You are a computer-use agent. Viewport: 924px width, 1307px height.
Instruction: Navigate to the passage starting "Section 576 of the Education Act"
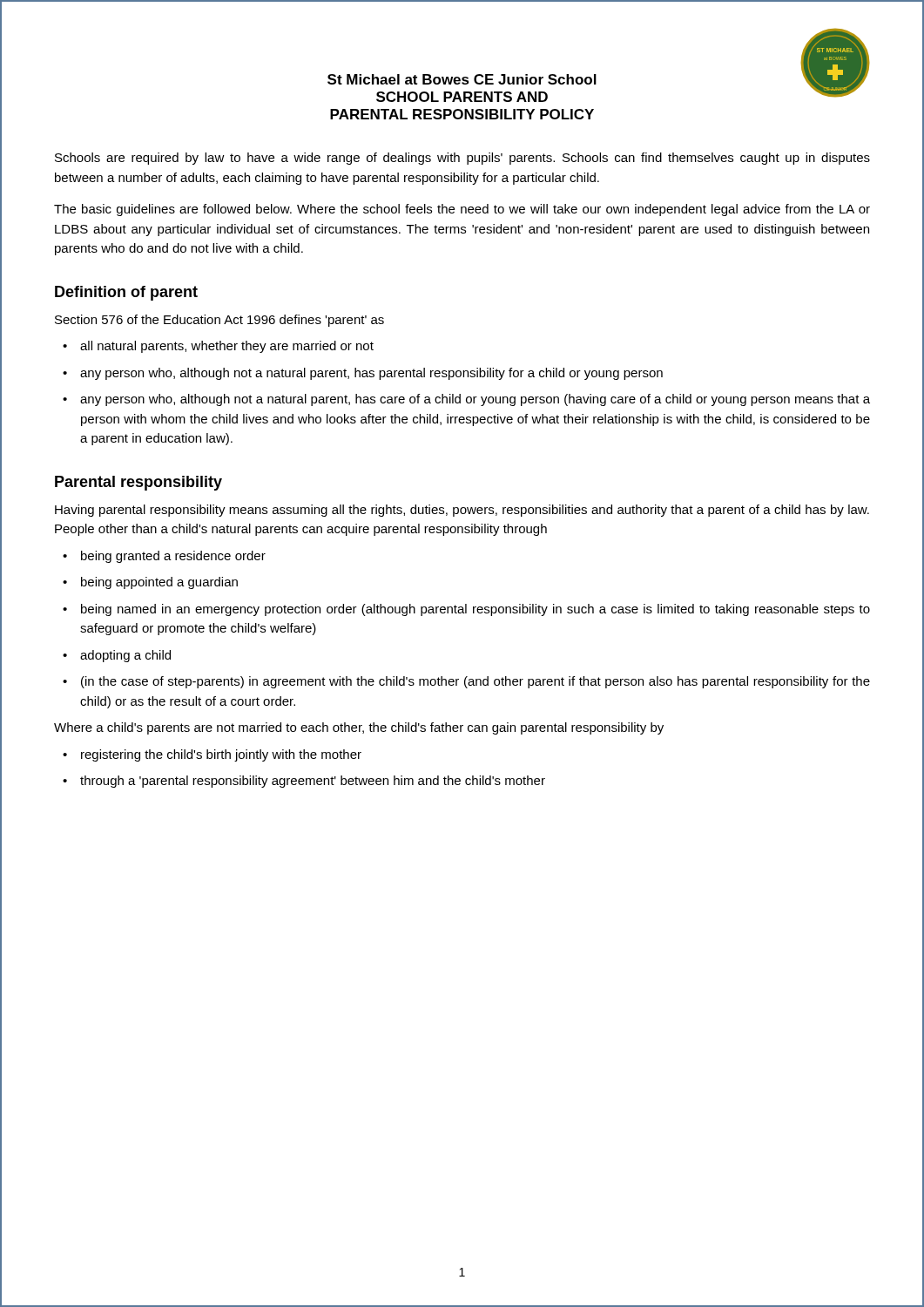tap(219, 319)
